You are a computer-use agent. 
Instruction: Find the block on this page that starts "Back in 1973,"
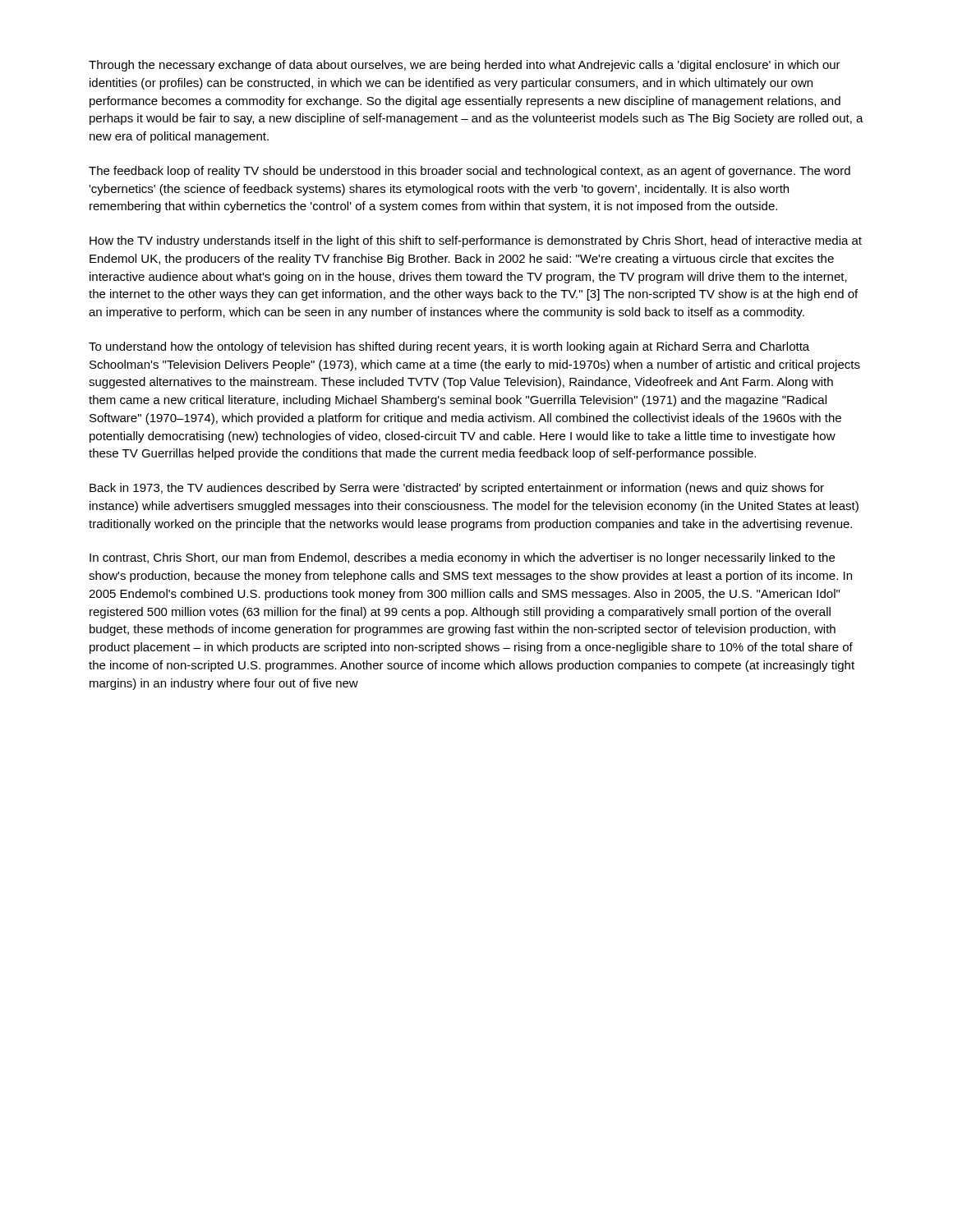tap(474, 505)
